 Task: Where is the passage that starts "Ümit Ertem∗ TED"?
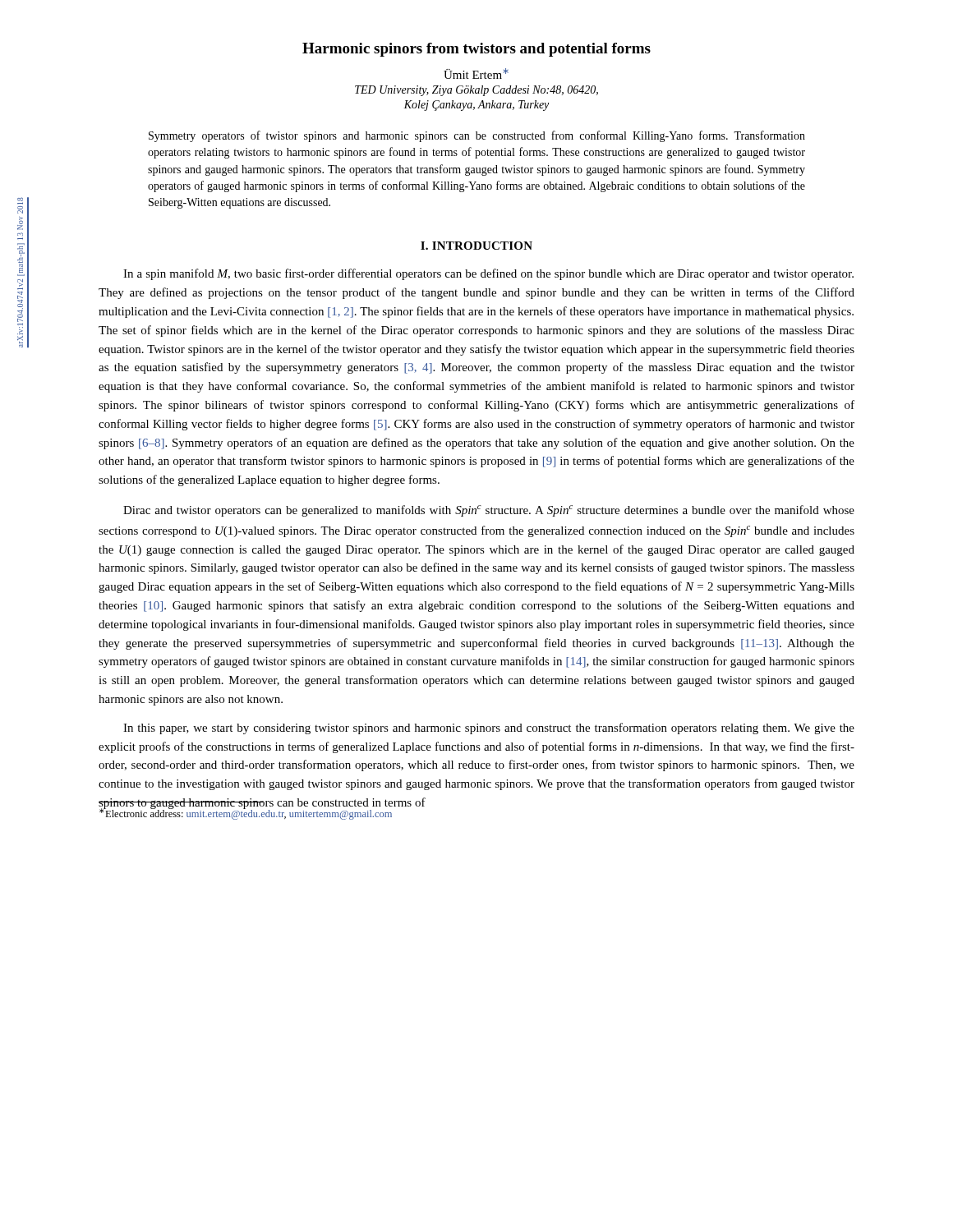coord(476,89)
